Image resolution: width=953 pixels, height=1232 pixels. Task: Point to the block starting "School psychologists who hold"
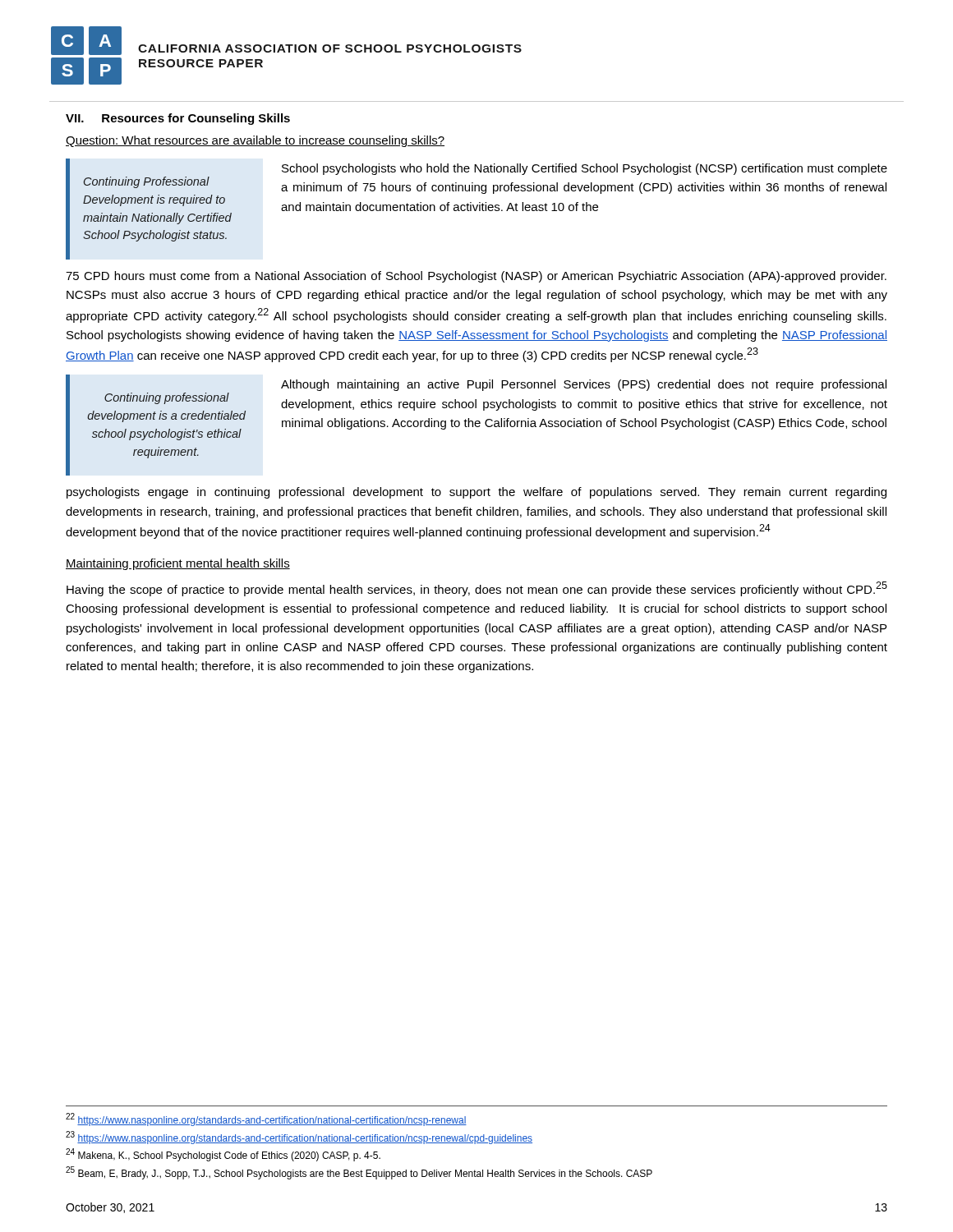click(x=584, y=187)
